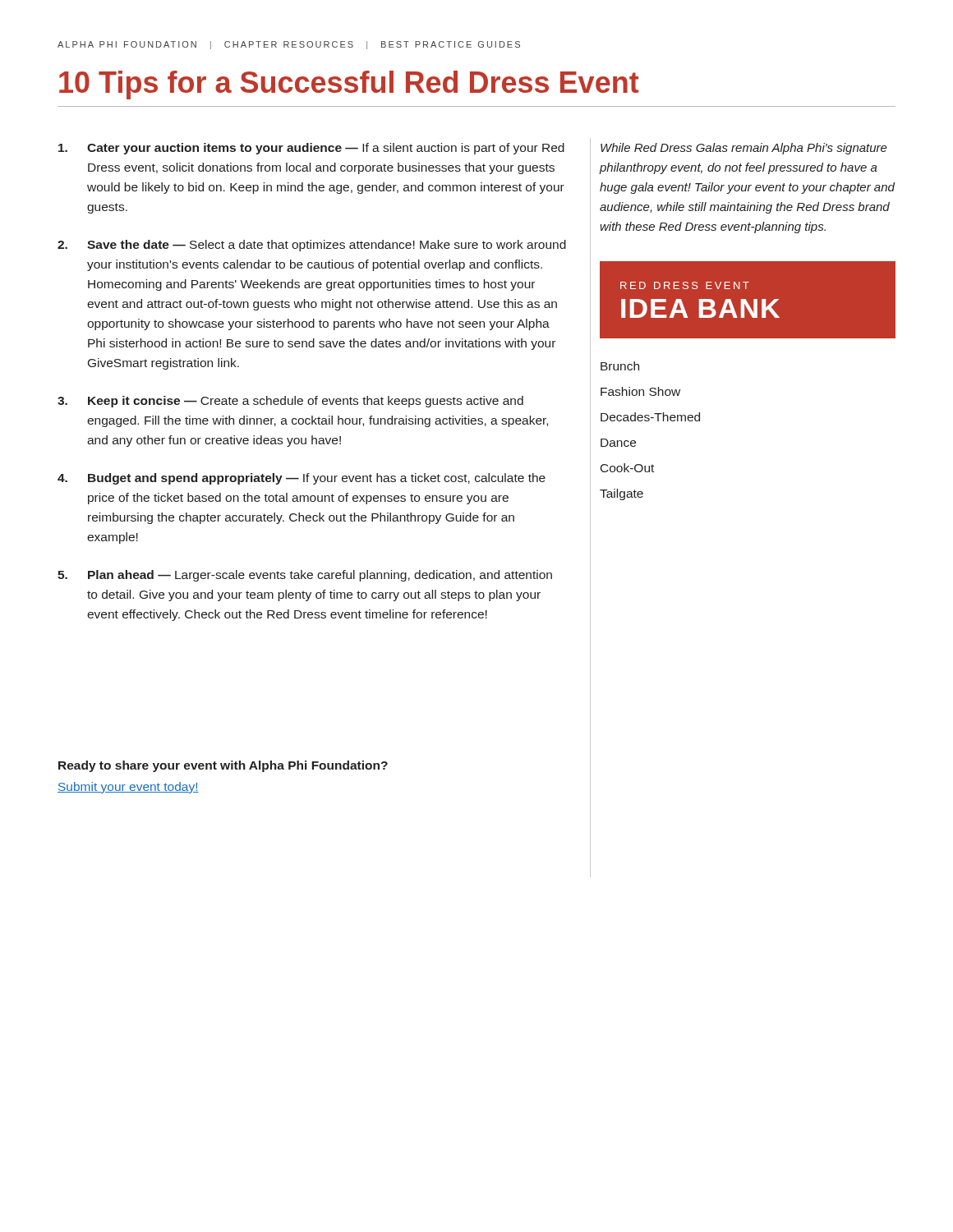Select the element starting "5. Plan ahead — Larger-scale events take"
The width and height of the screenshot is (953, 1232).
pyautogui.click(x=312, y=595)
